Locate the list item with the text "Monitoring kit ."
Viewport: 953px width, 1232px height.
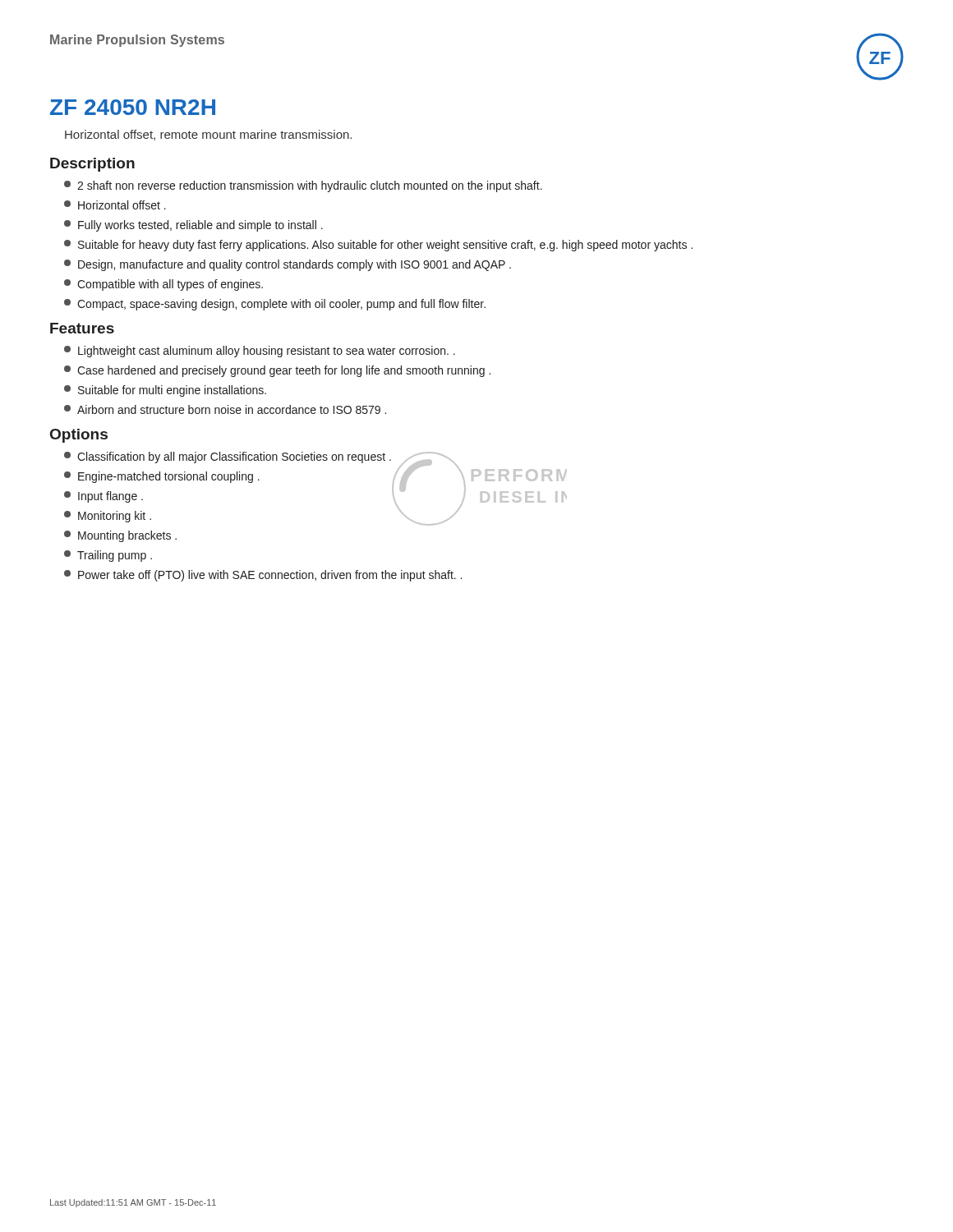click(103, 516)
